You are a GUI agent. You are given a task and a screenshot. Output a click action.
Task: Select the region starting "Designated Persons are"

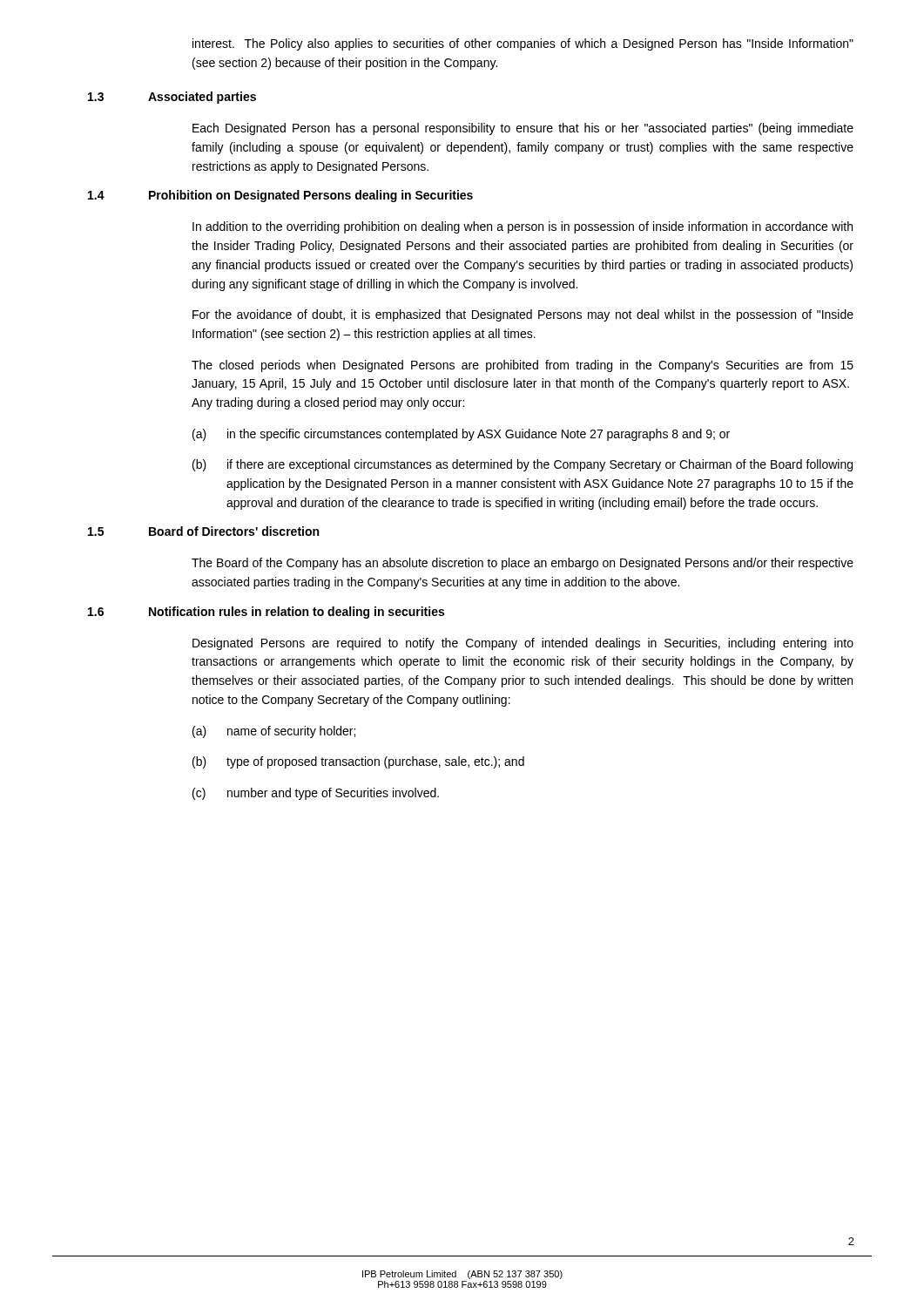(523, 671)
